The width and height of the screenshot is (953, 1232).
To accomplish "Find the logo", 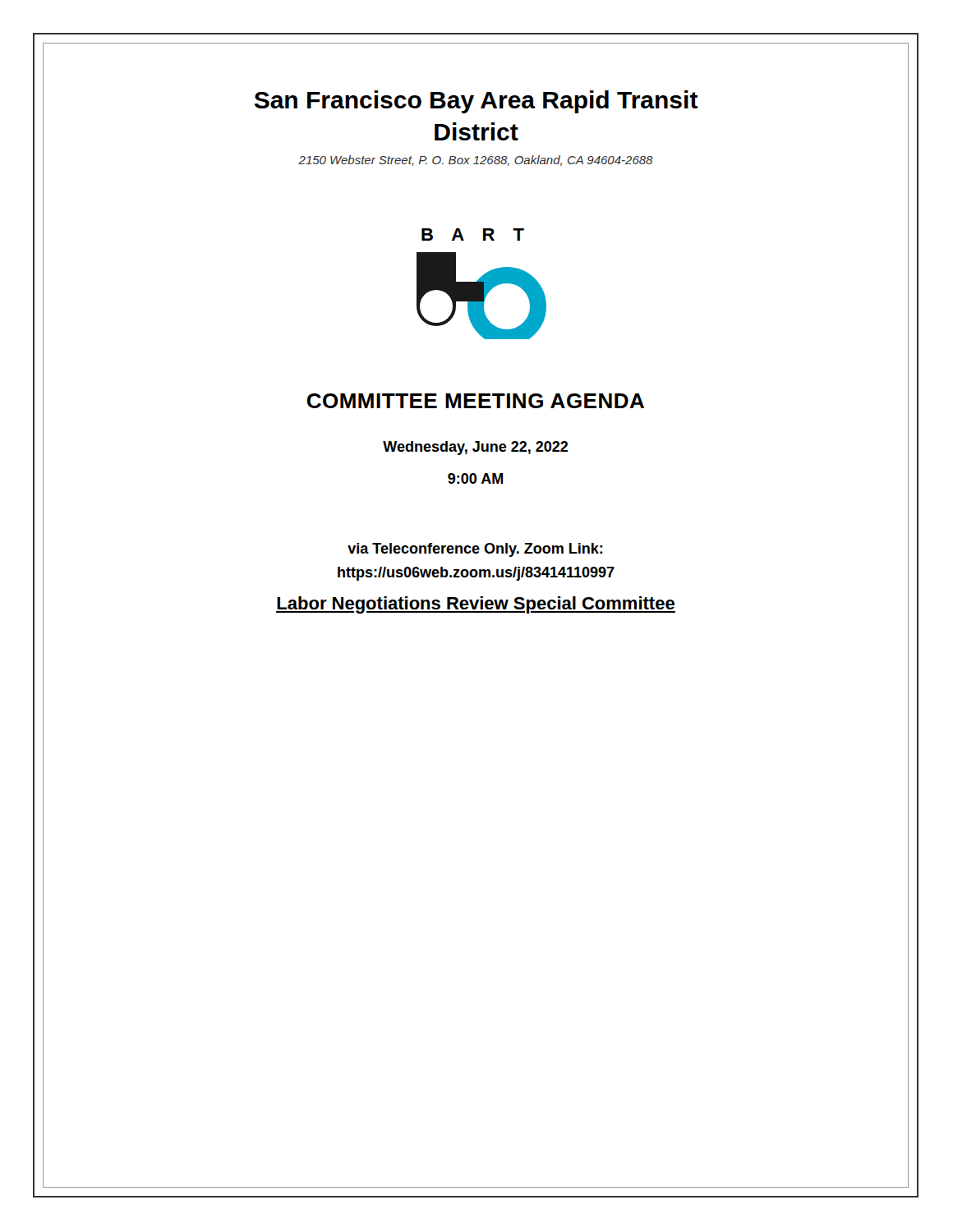I will pyautogui.click(x=476, y=278).
